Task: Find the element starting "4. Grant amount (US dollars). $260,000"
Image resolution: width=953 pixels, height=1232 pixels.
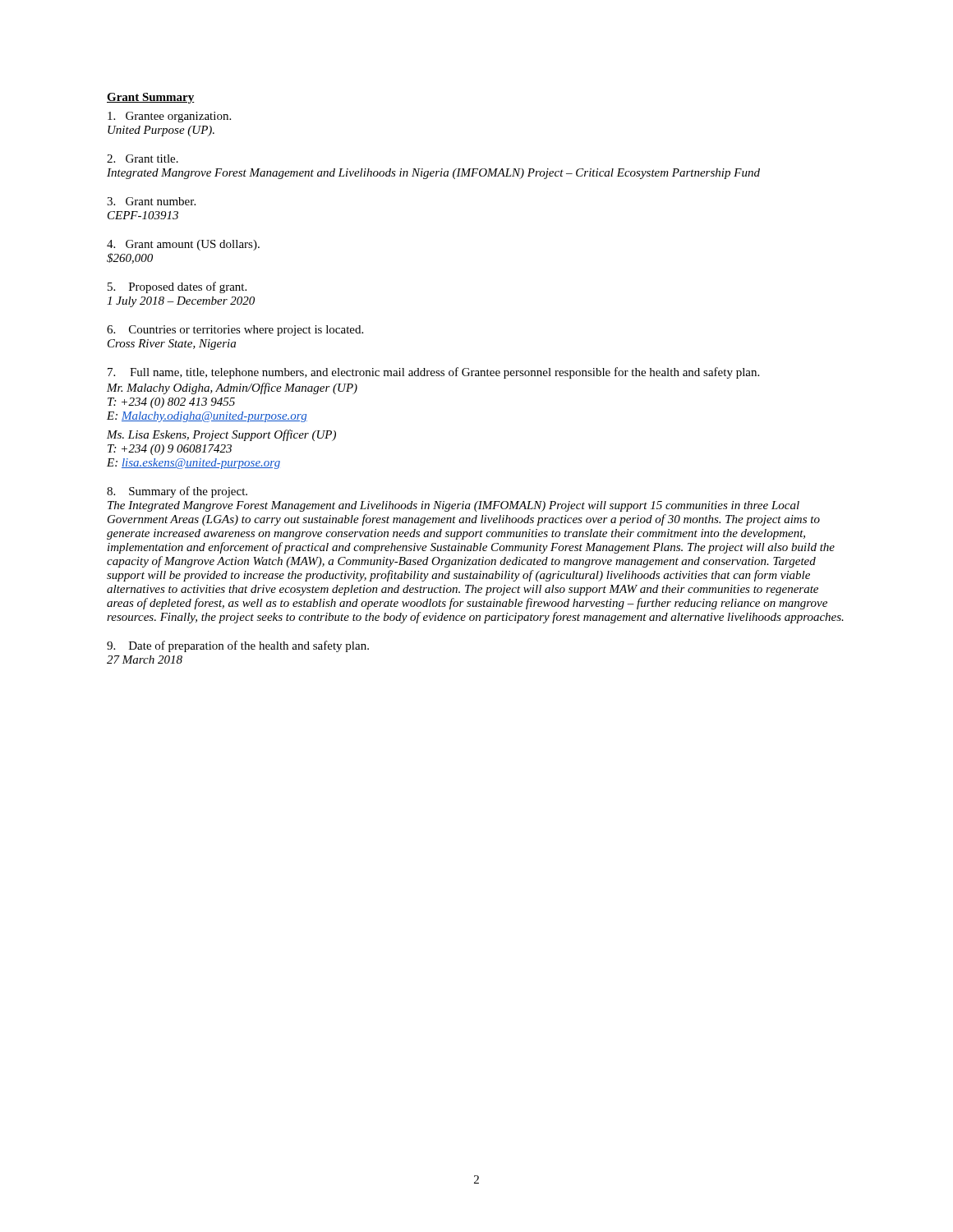Action: 184,251
